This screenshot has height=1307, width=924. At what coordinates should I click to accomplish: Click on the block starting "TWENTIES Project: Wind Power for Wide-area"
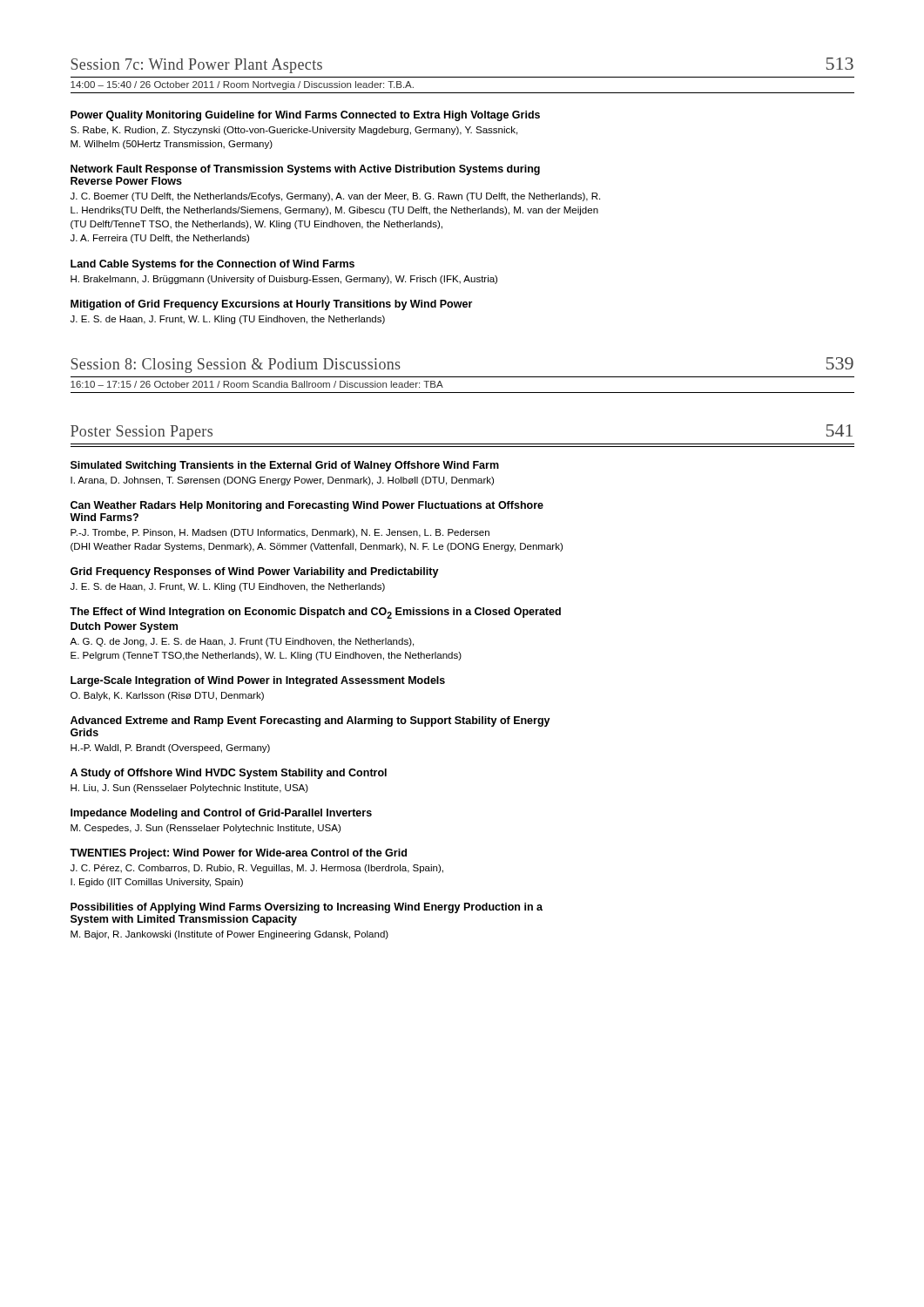(x=238, y=854)
